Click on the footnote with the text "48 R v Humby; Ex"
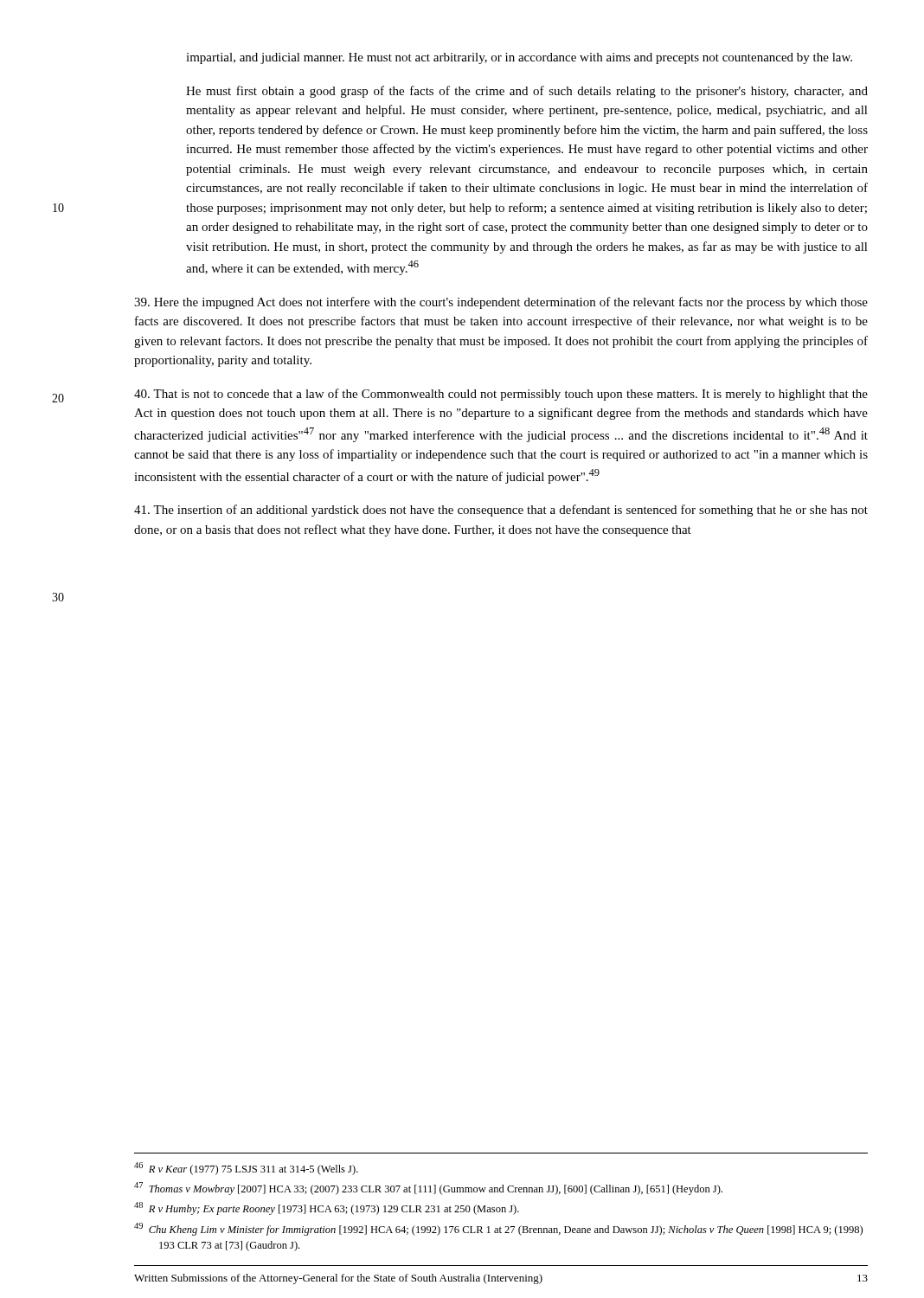This screenshot has height=1298, width=924. 327,1208
